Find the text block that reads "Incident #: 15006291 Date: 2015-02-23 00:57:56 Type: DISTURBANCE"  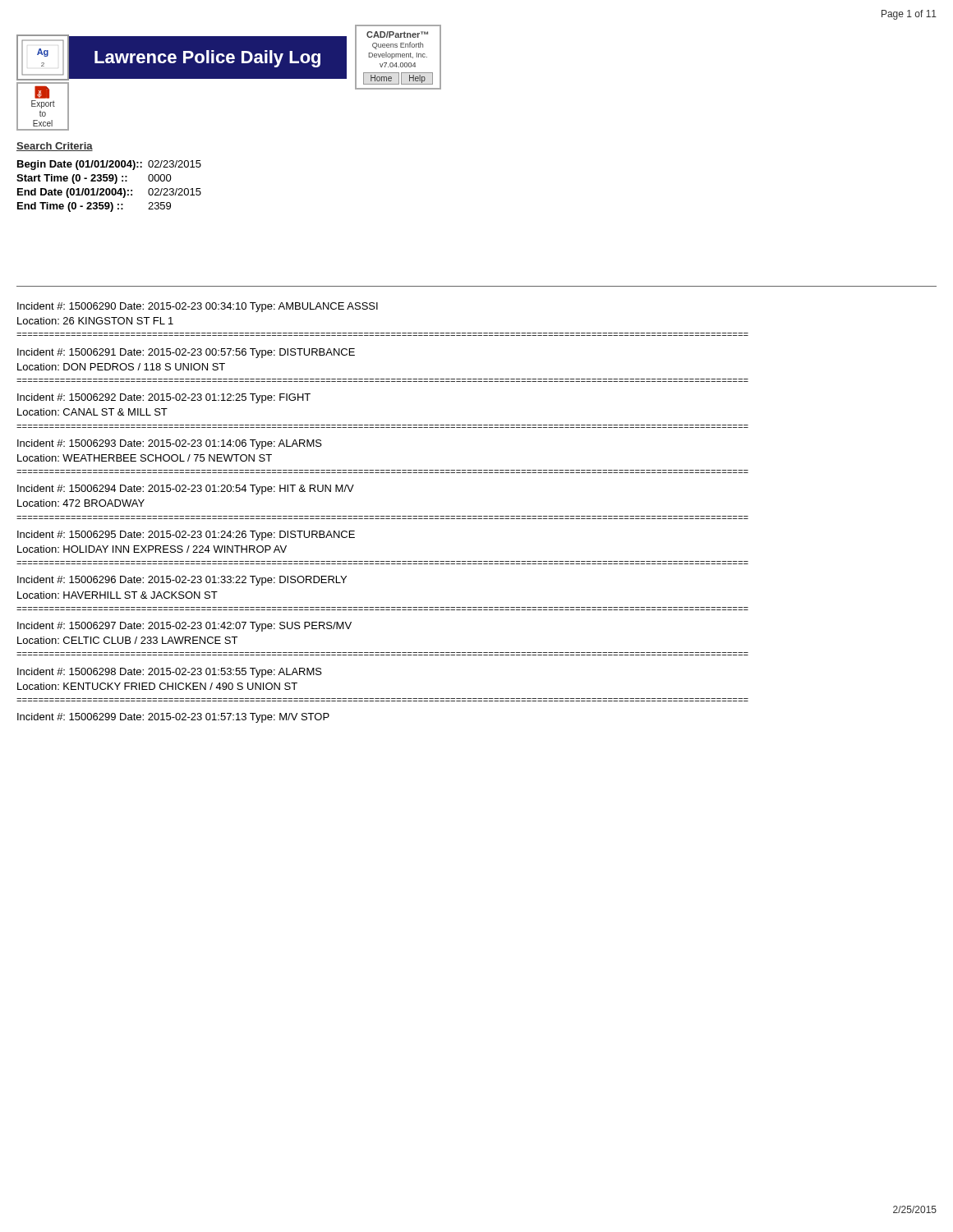(186, 359)
